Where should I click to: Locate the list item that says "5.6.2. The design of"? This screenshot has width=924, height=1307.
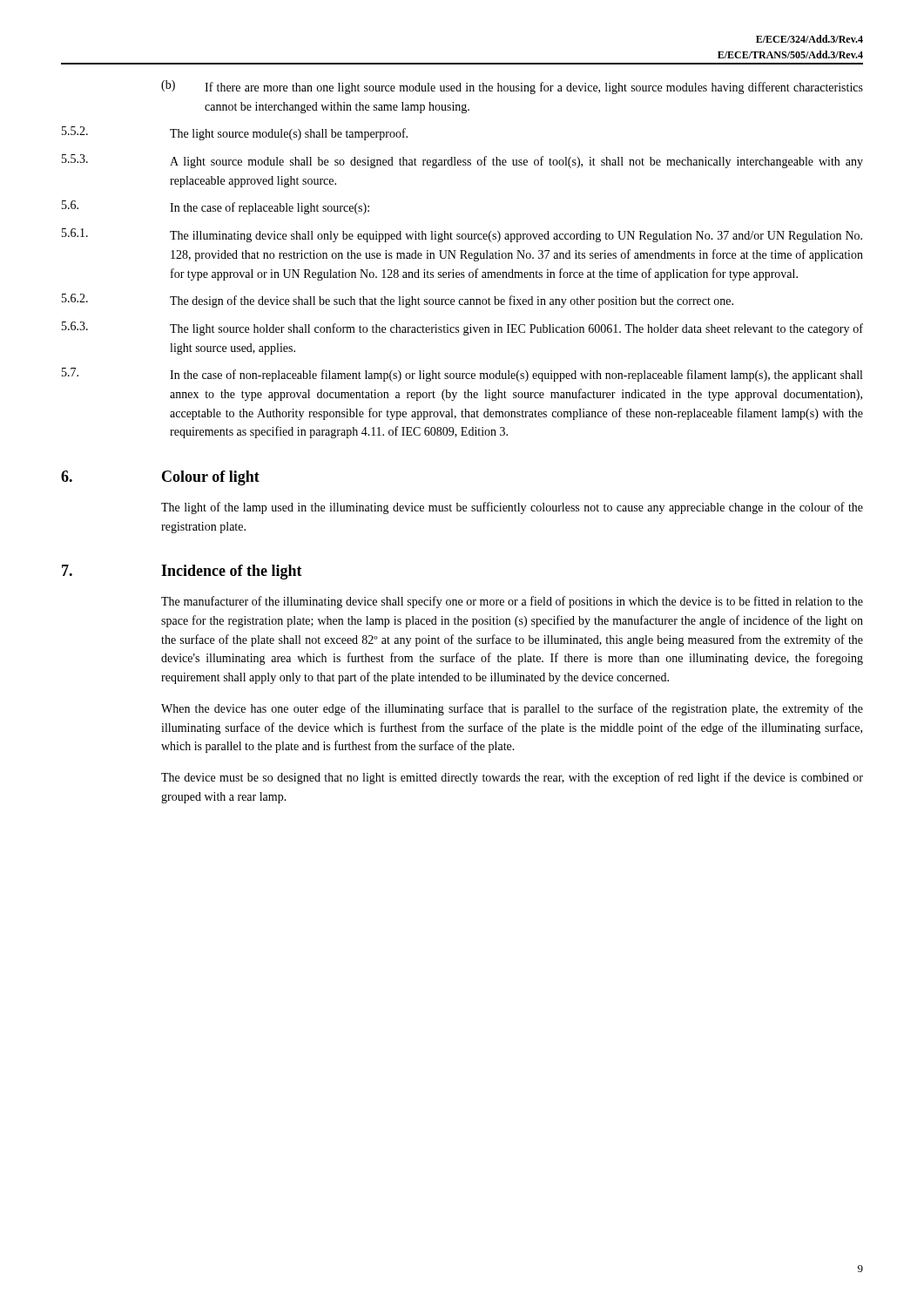pyautogui.click(x=462, y=302)
